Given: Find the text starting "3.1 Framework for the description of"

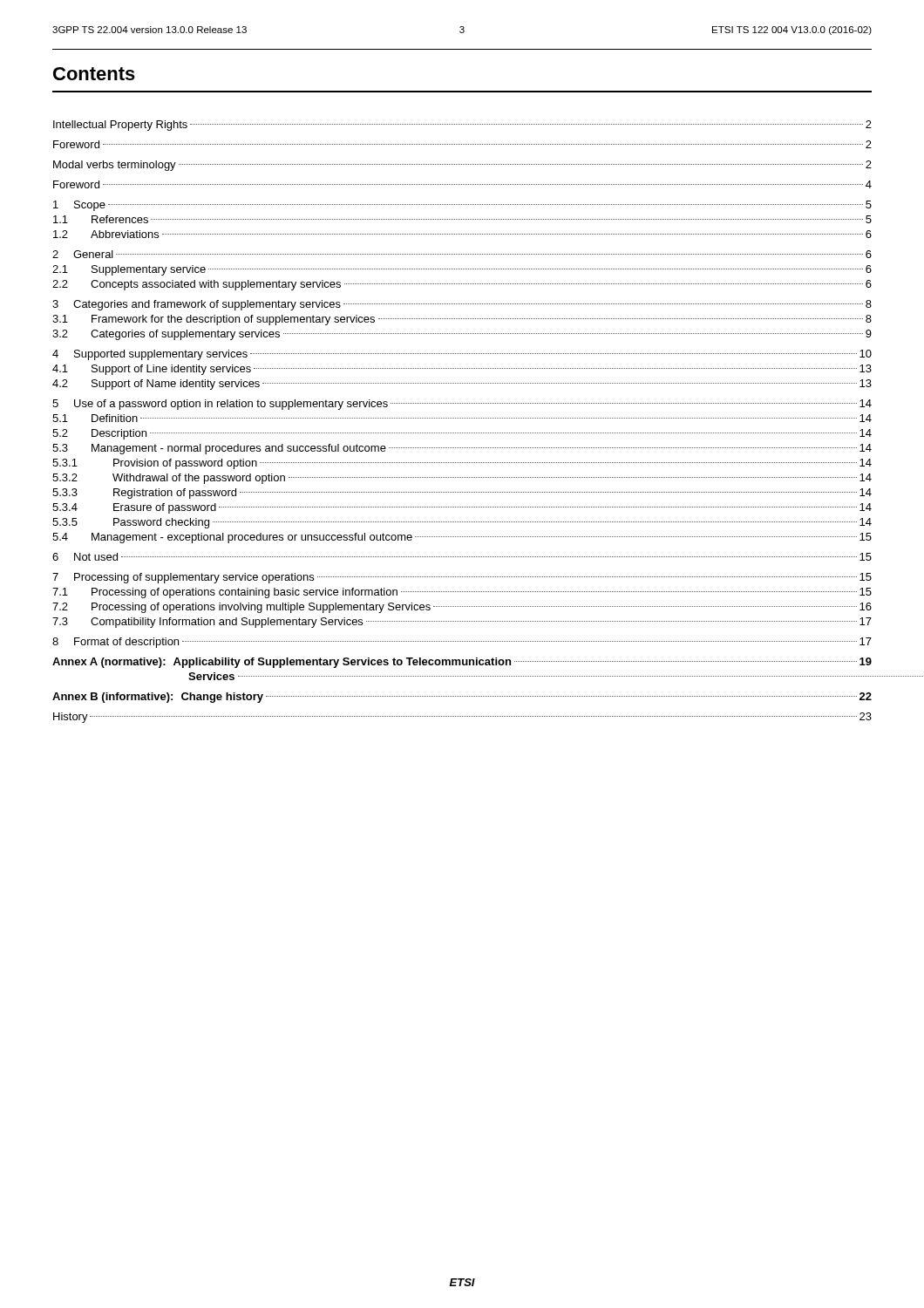Looking at the screenshot, I should coord(462,319).
